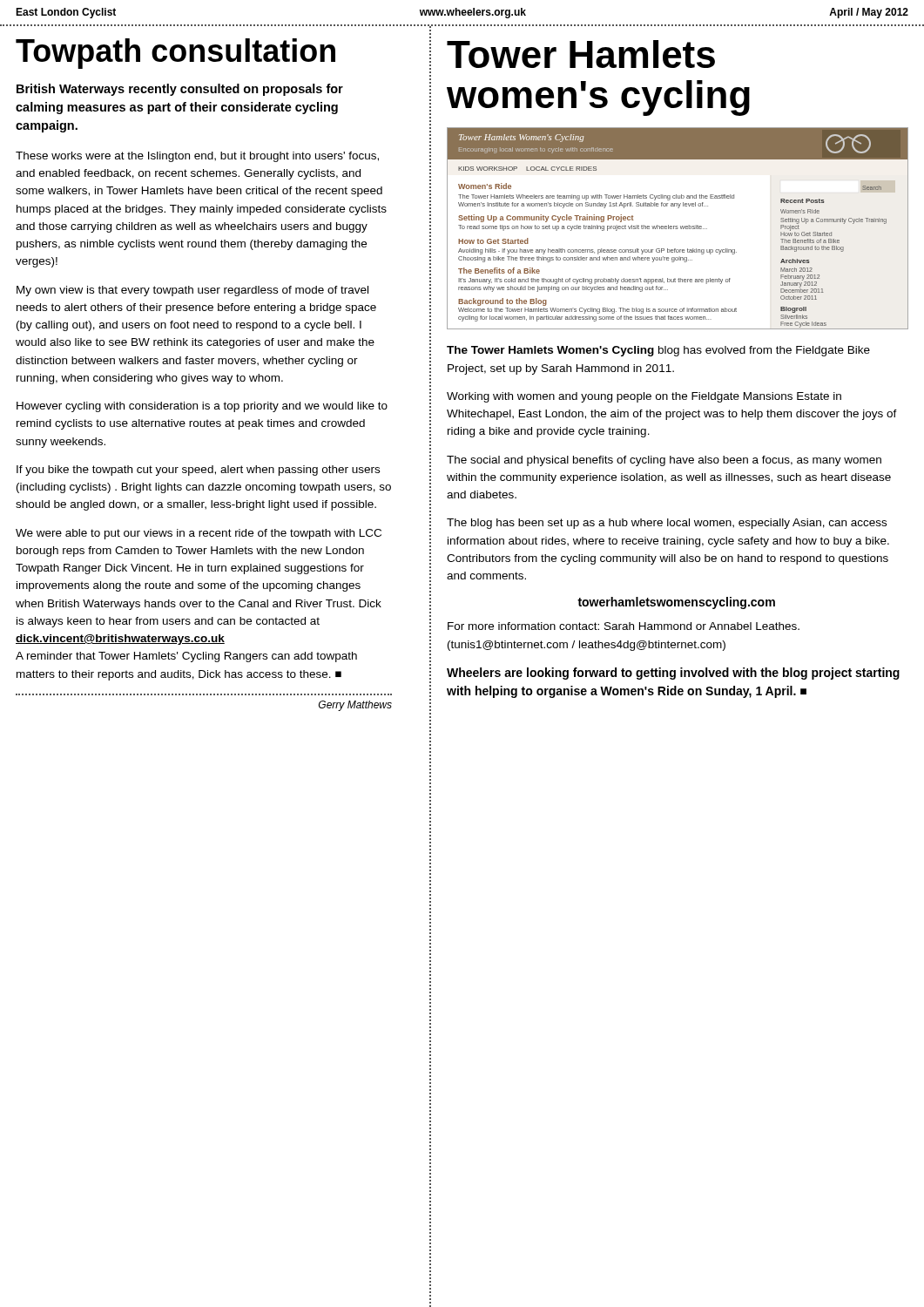Where is the passage that starts "We were able to put our views"?
This screenshot has width=924, height=1307.
coord(199,603)
